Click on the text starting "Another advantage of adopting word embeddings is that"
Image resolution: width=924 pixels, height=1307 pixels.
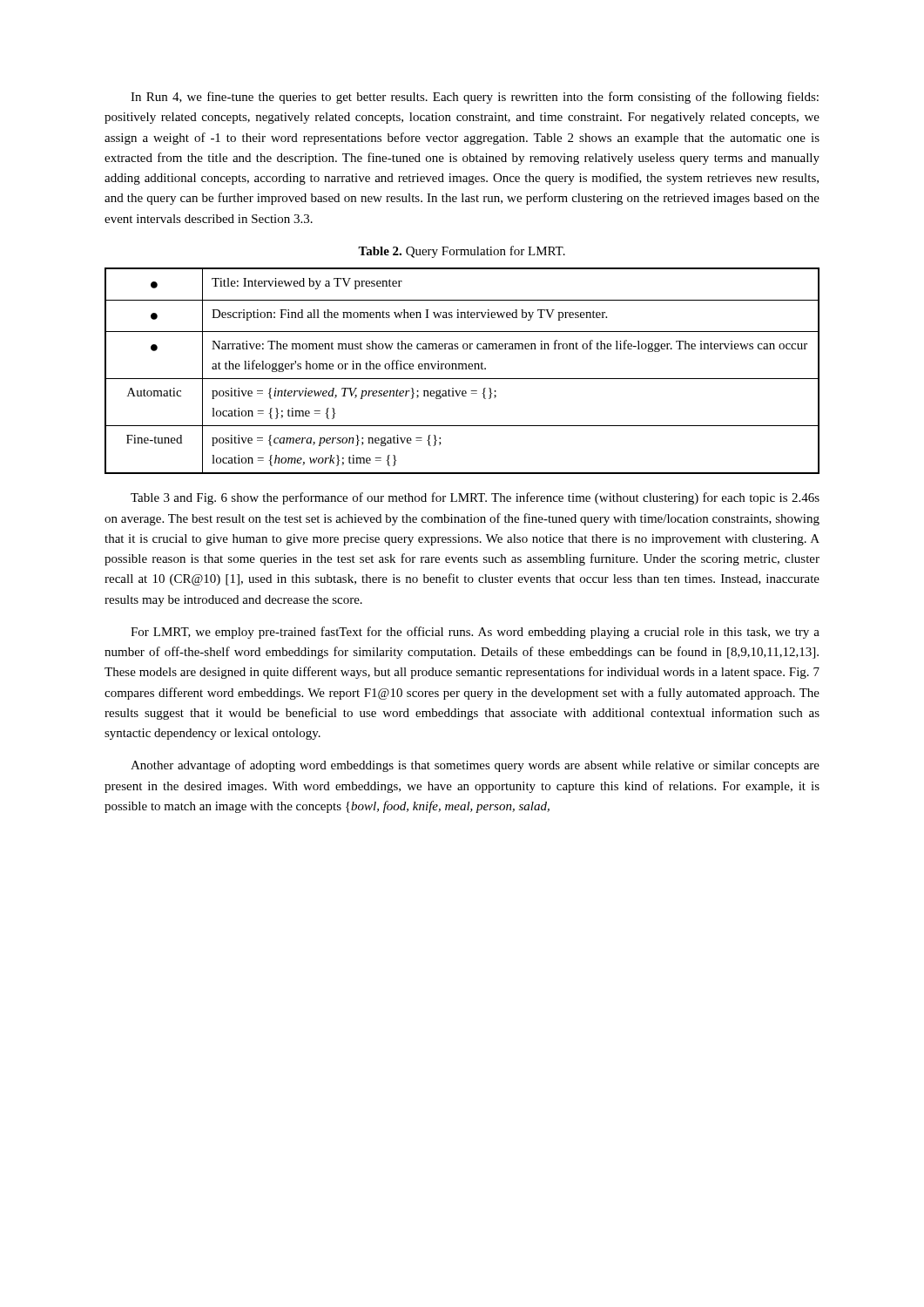[462, 786]
